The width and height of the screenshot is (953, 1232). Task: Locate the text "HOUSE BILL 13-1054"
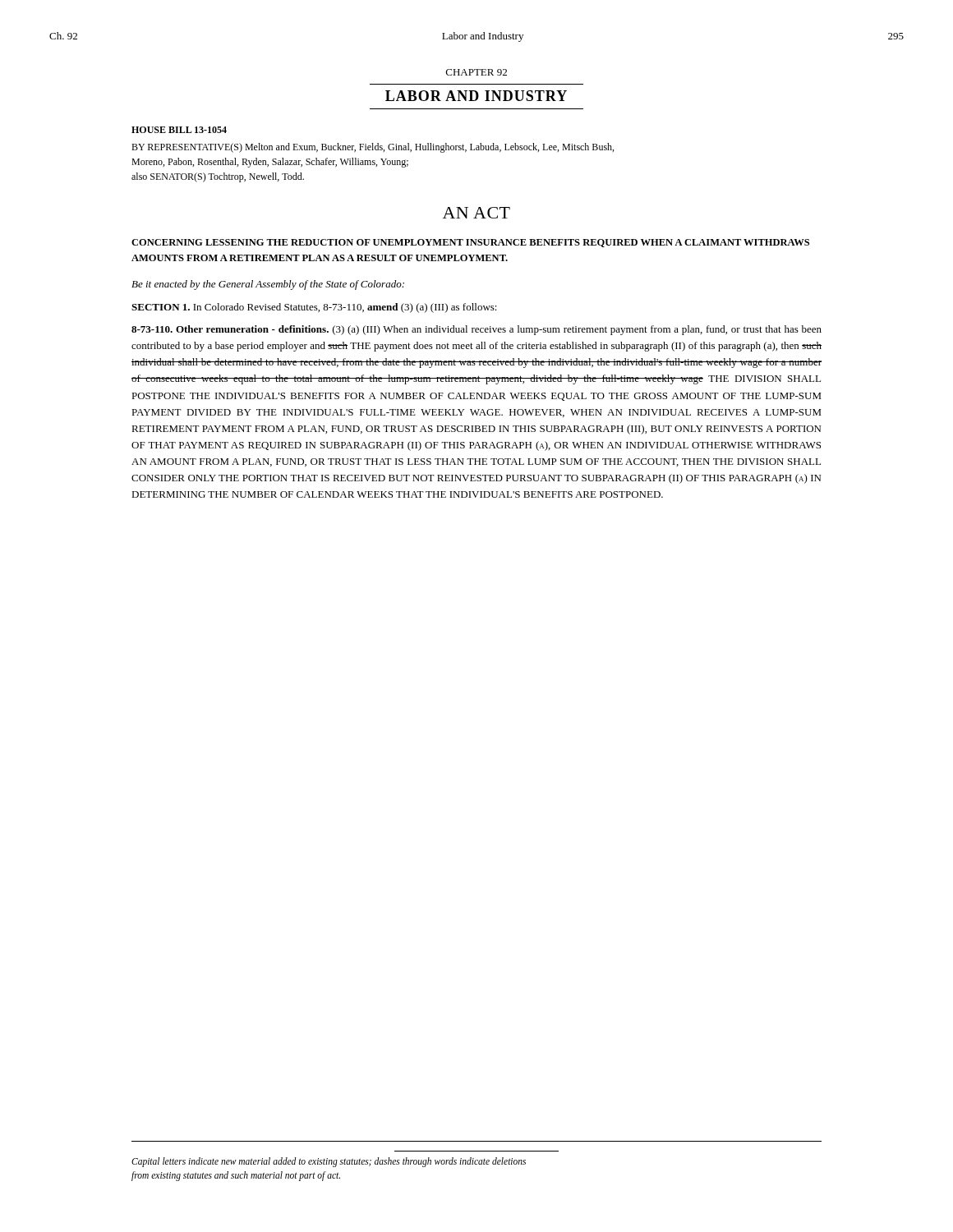pos(179,130)
